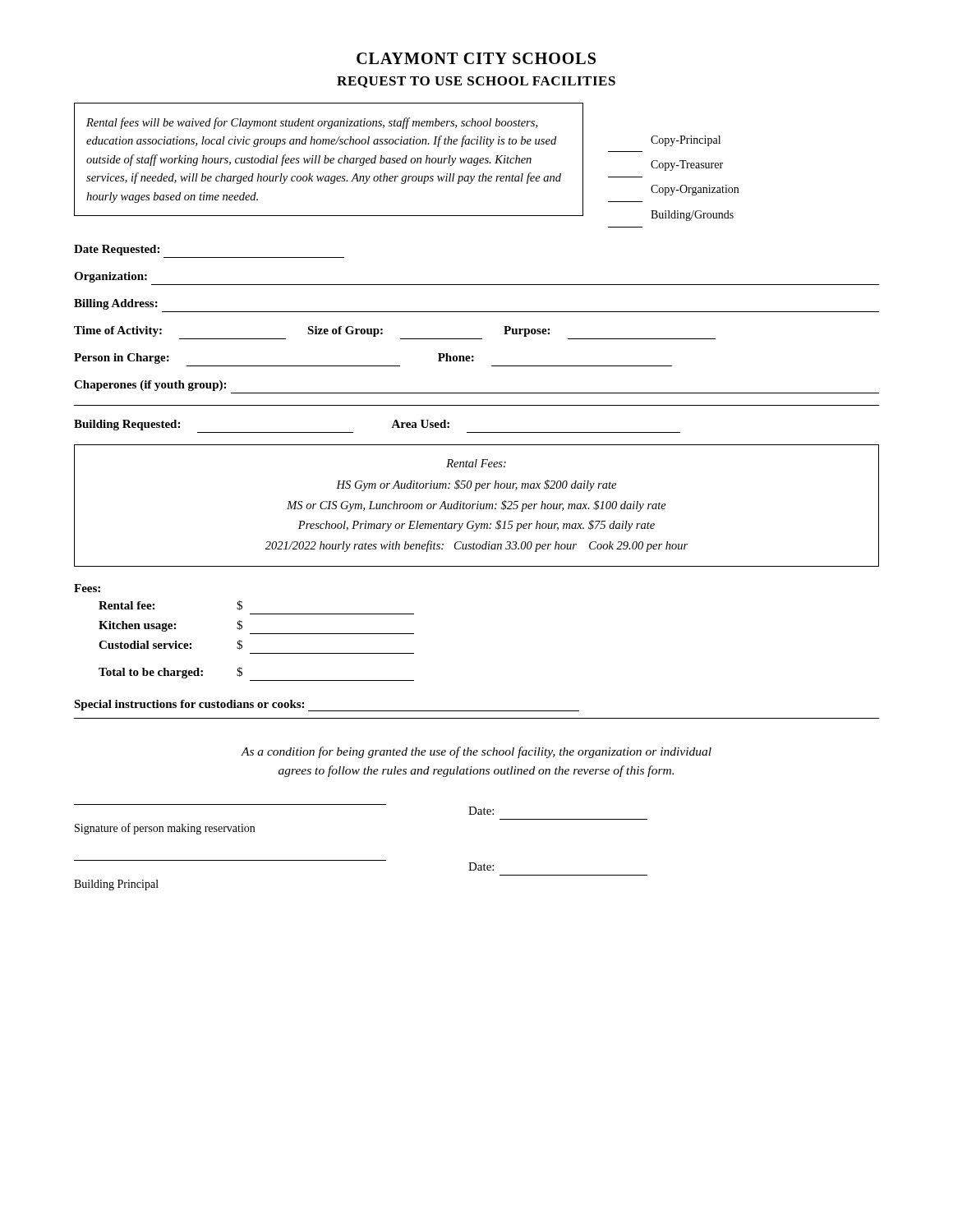Click on the block starting "Chaperones (if youth group):"

tap(476, 385)
